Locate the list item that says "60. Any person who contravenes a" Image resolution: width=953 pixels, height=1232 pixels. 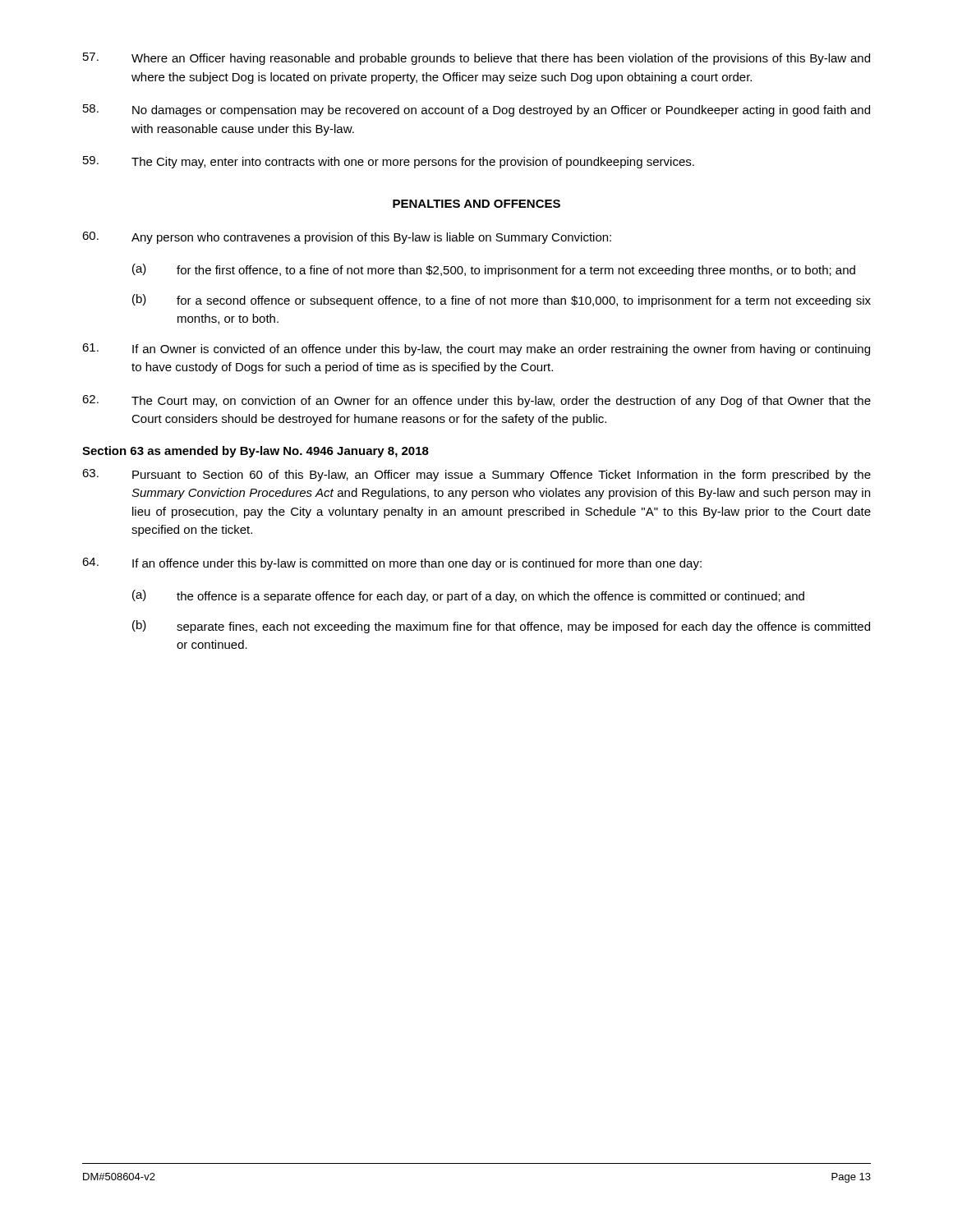[476, 237]
